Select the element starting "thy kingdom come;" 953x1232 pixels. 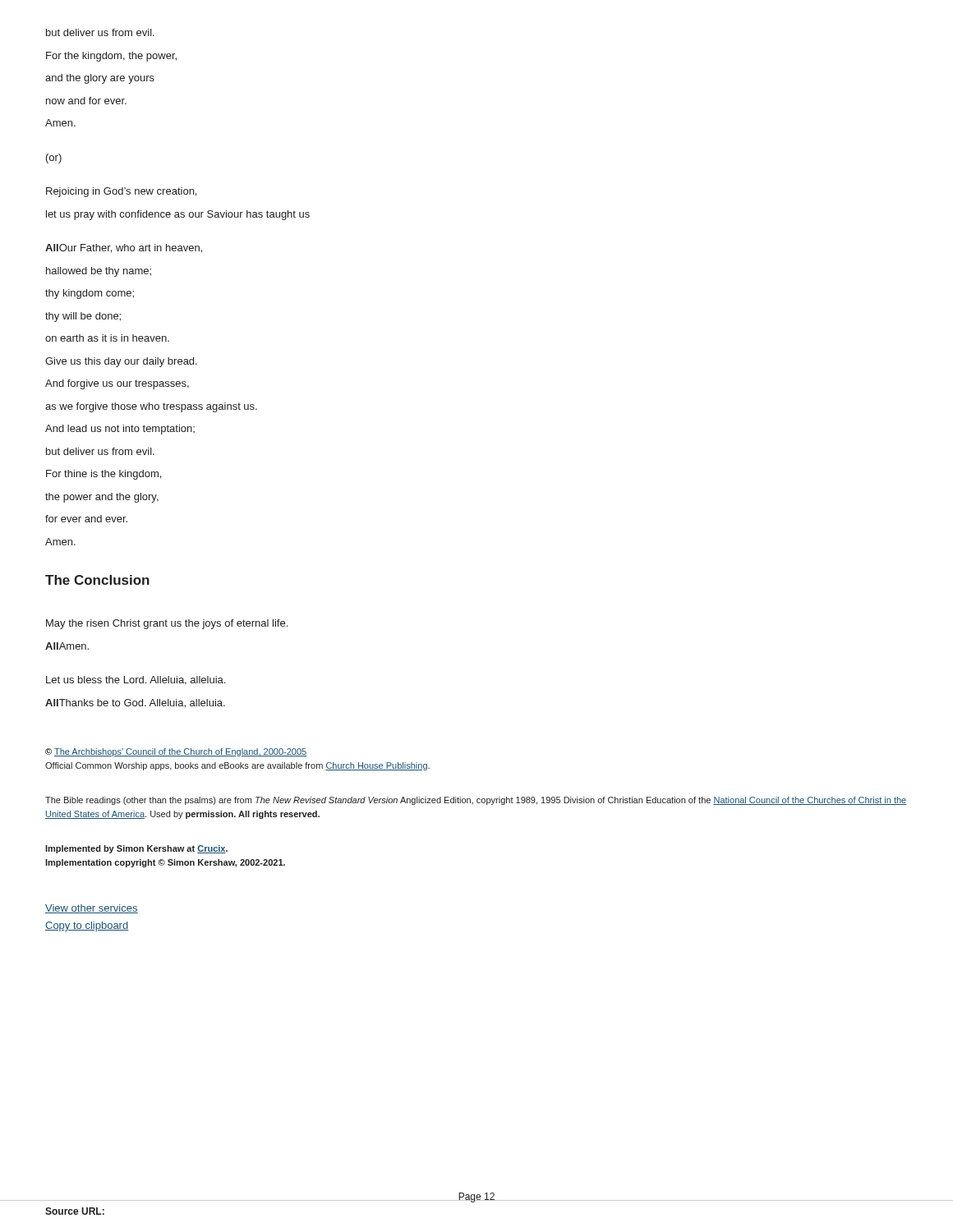pos(90,293)
